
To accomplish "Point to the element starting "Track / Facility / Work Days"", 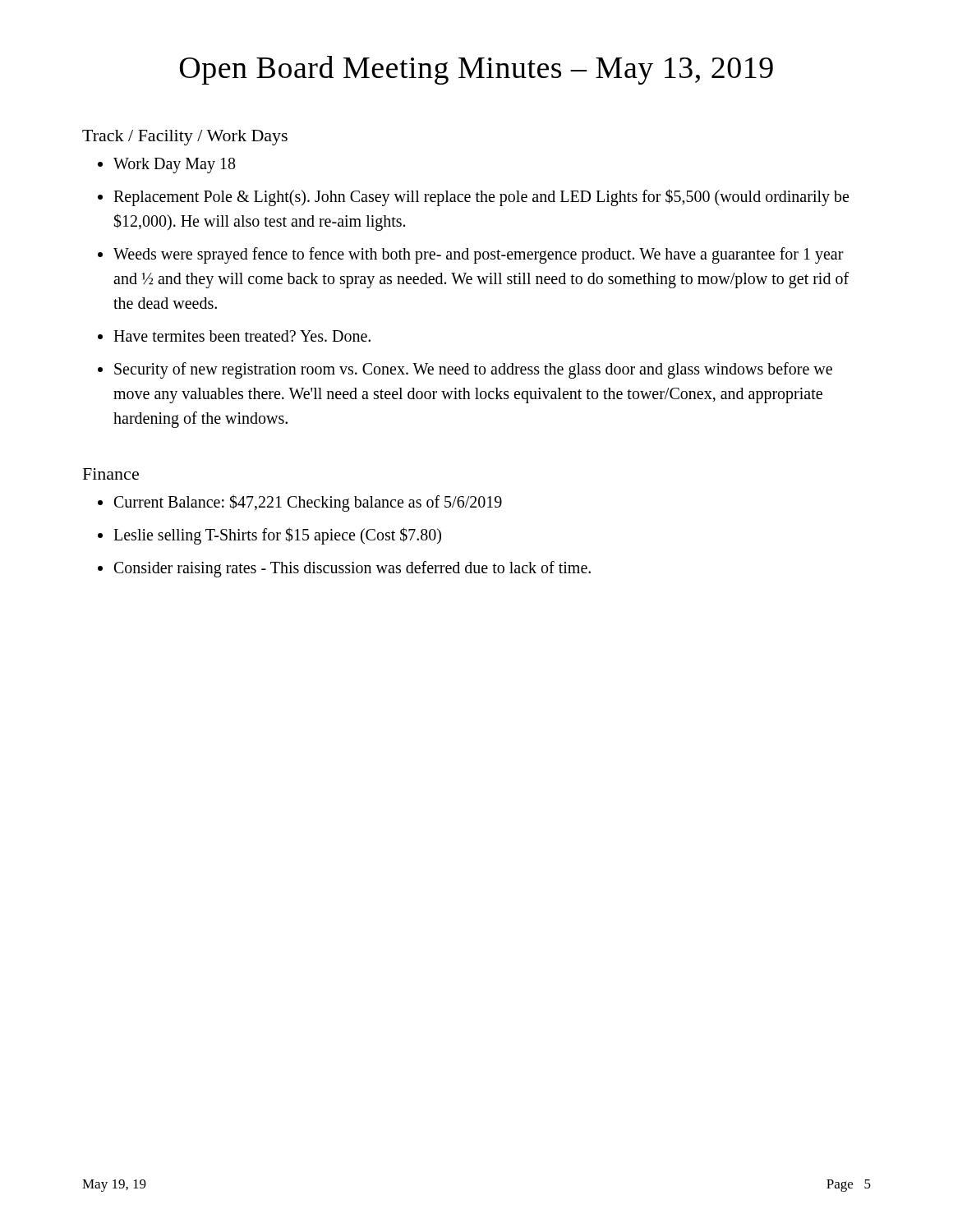I will pyautogui.click(x=185, y=135).
